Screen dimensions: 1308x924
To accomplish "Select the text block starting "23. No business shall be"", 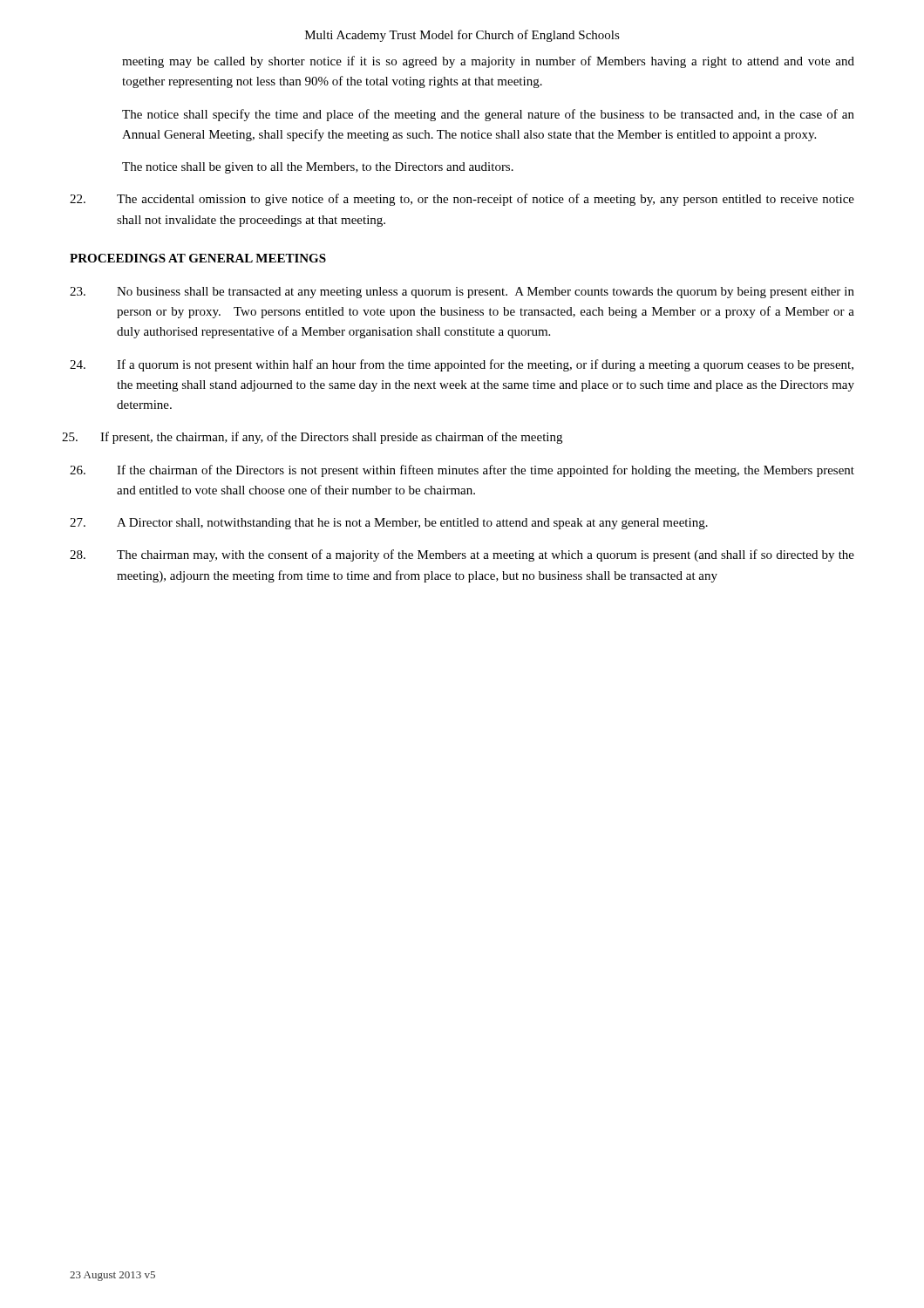I will click(x=462, y=312).
